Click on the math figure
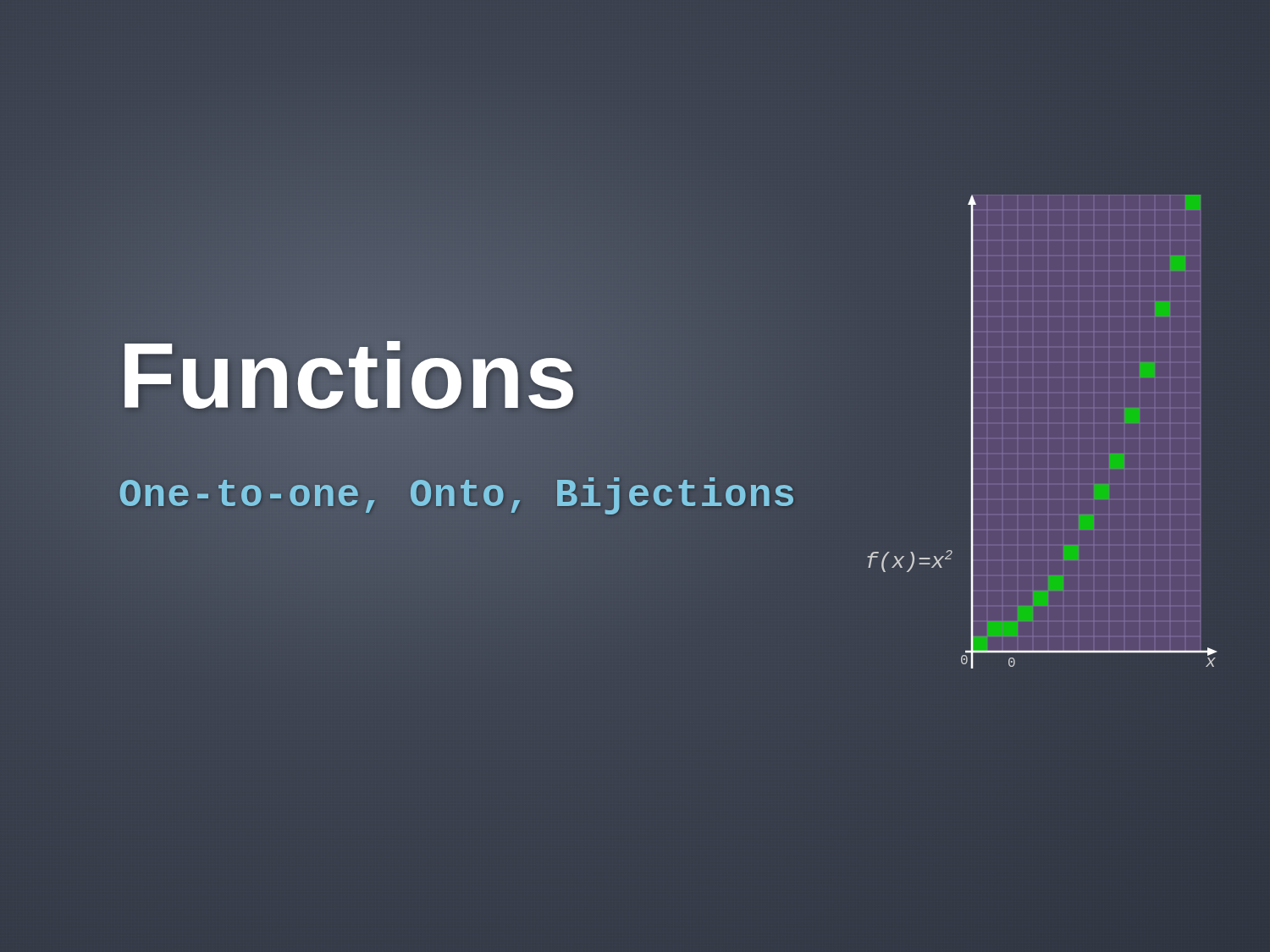Screen dimensions: 952x1270 click(x=1088, y=457)
